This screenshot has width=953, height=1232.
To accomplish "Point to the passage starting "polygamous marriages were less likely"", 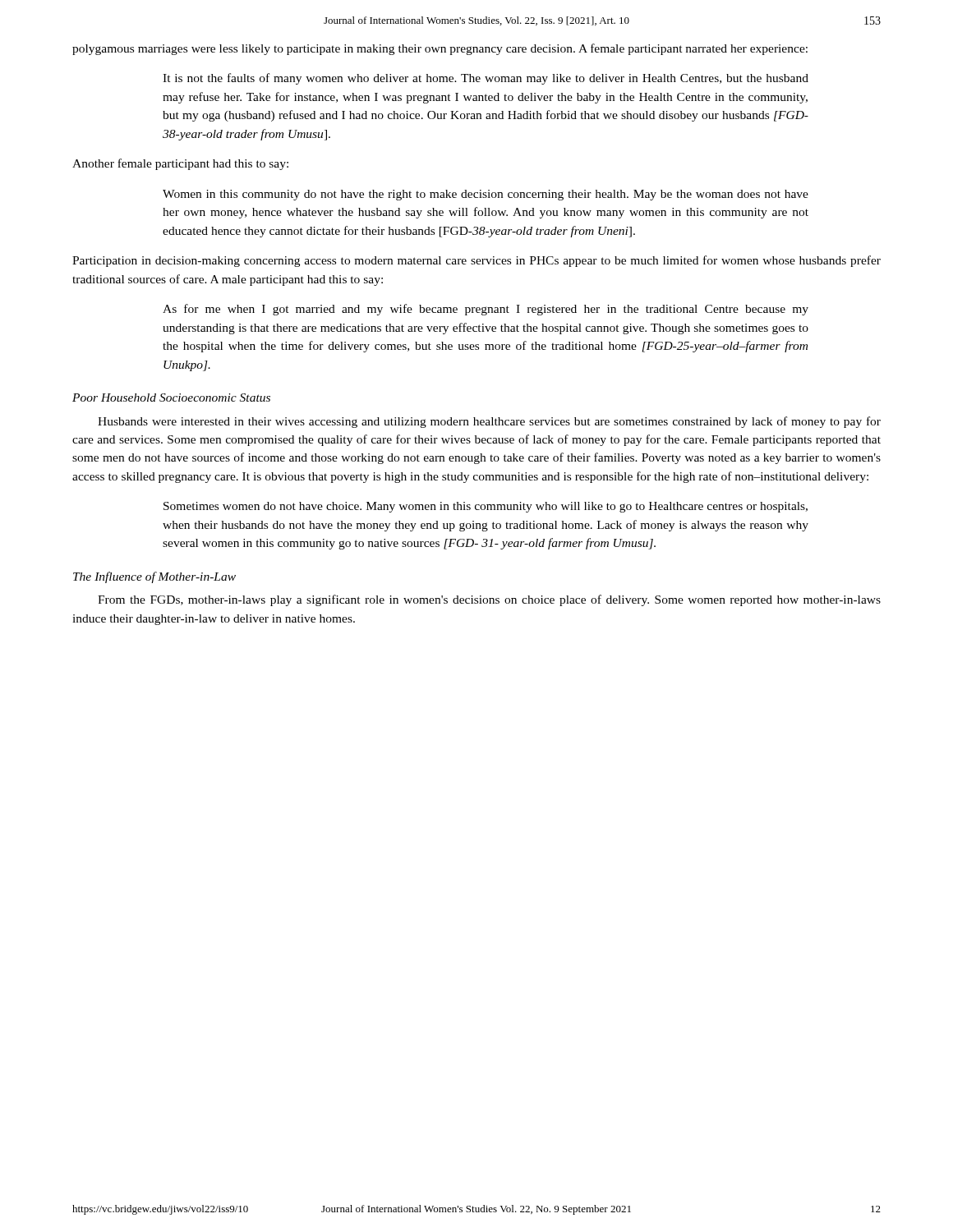I will click(440, 48).
